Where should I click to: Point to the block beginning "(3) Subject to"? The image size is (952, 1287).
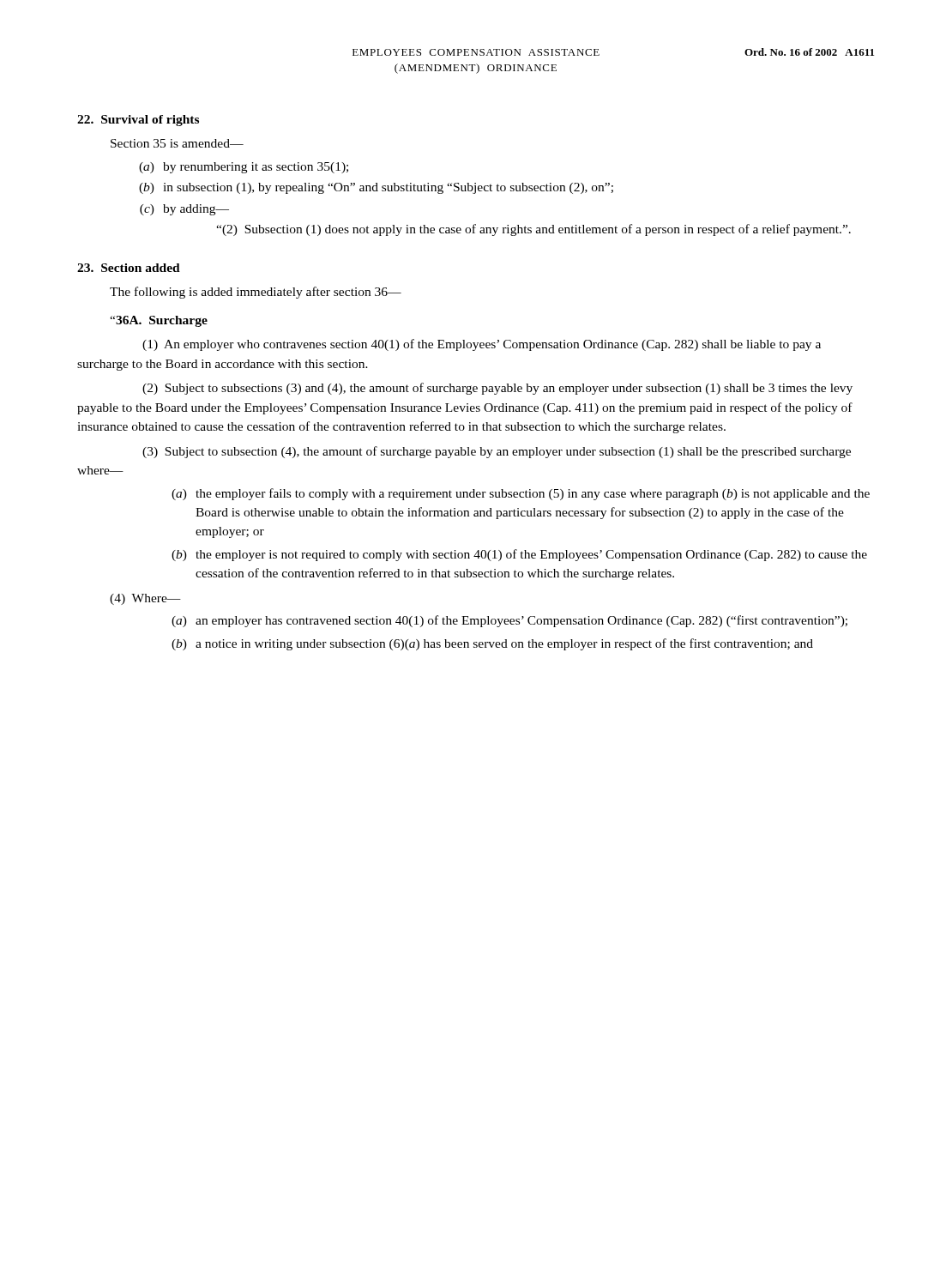(x=464, y=460)
